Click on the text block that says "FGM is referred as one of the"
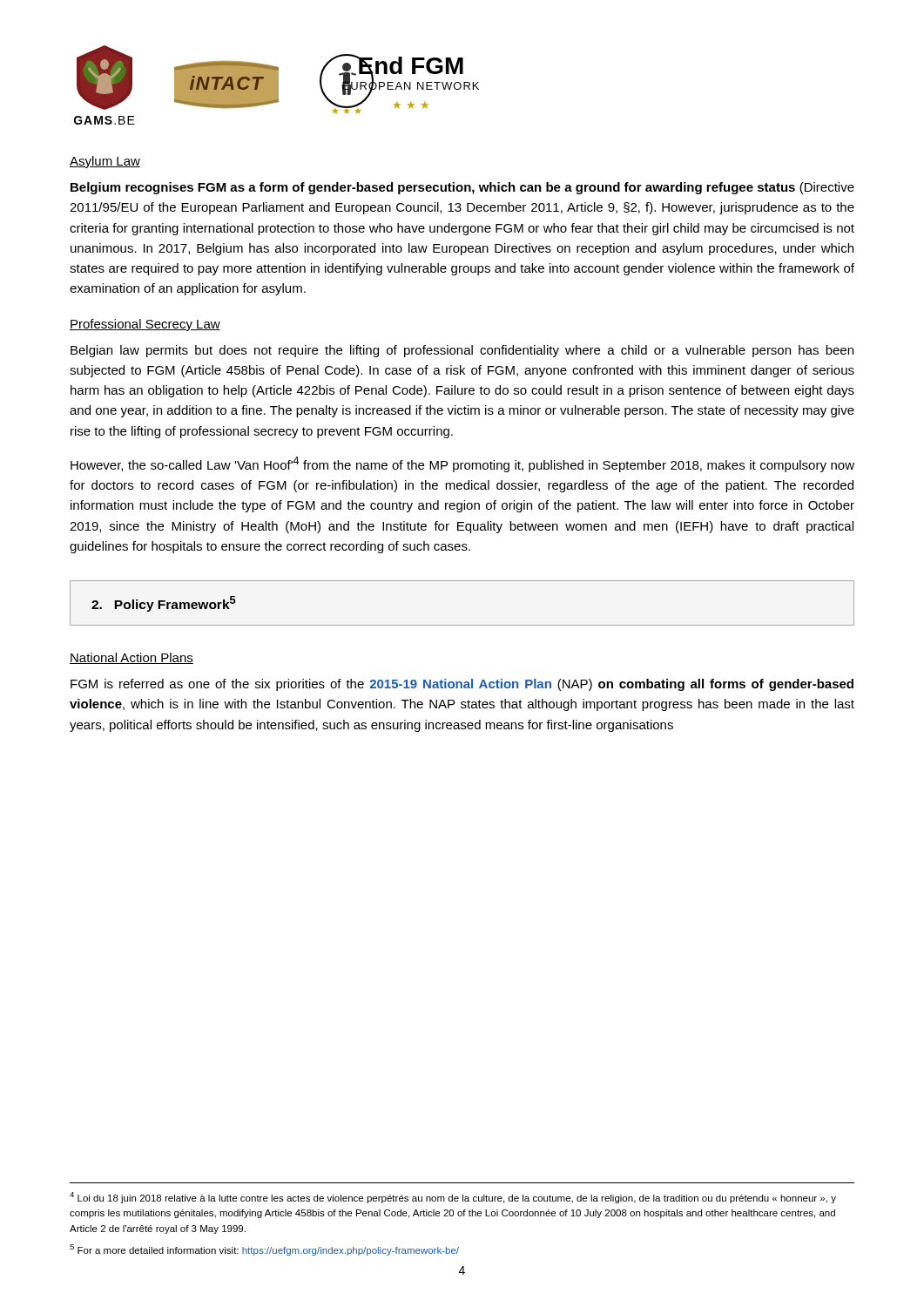This screenshot has width=924, height=1307. [462, 704]
